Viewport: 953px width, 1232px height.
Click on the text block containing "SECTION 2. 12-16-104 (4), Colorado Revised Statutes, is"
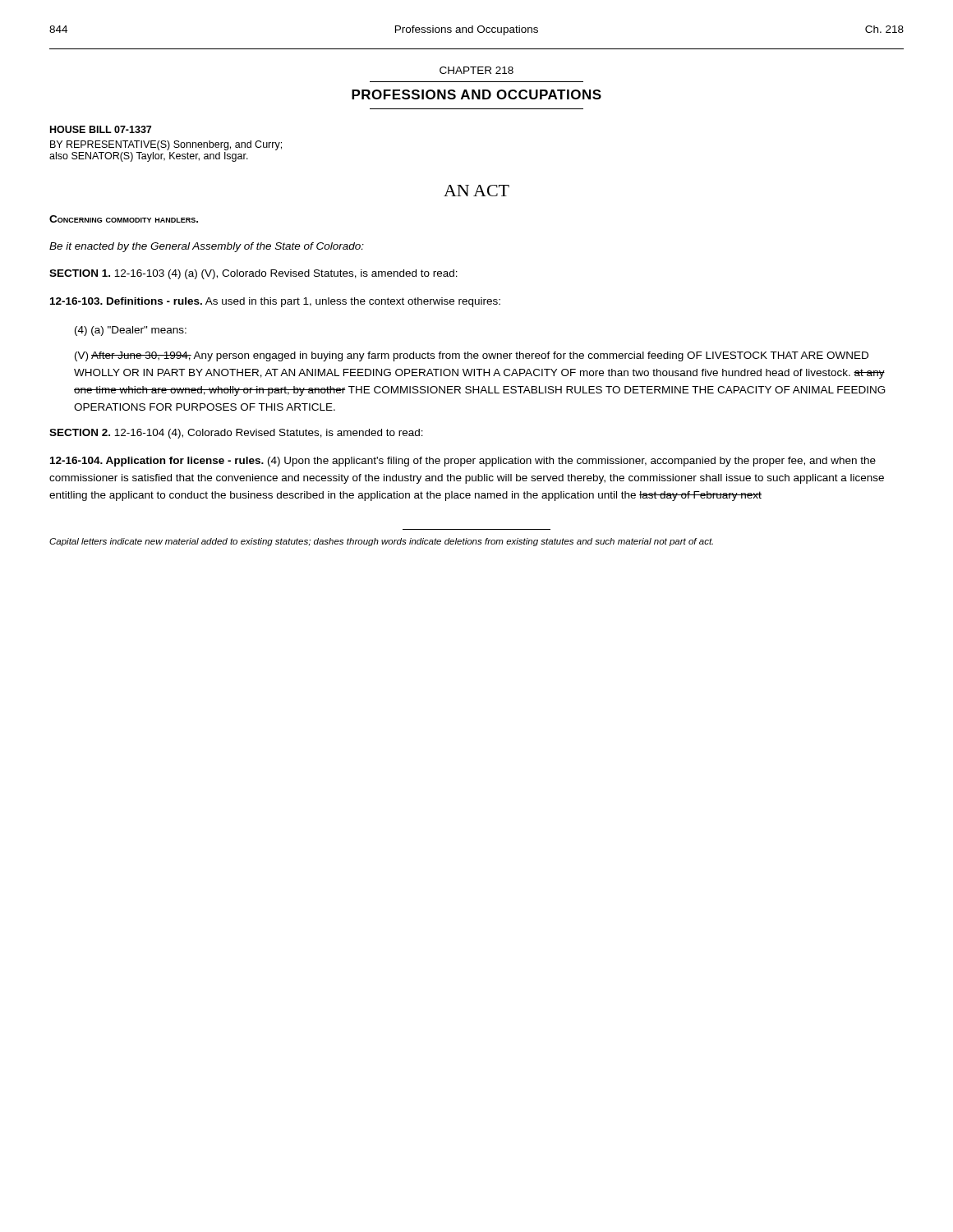(236, 432)
